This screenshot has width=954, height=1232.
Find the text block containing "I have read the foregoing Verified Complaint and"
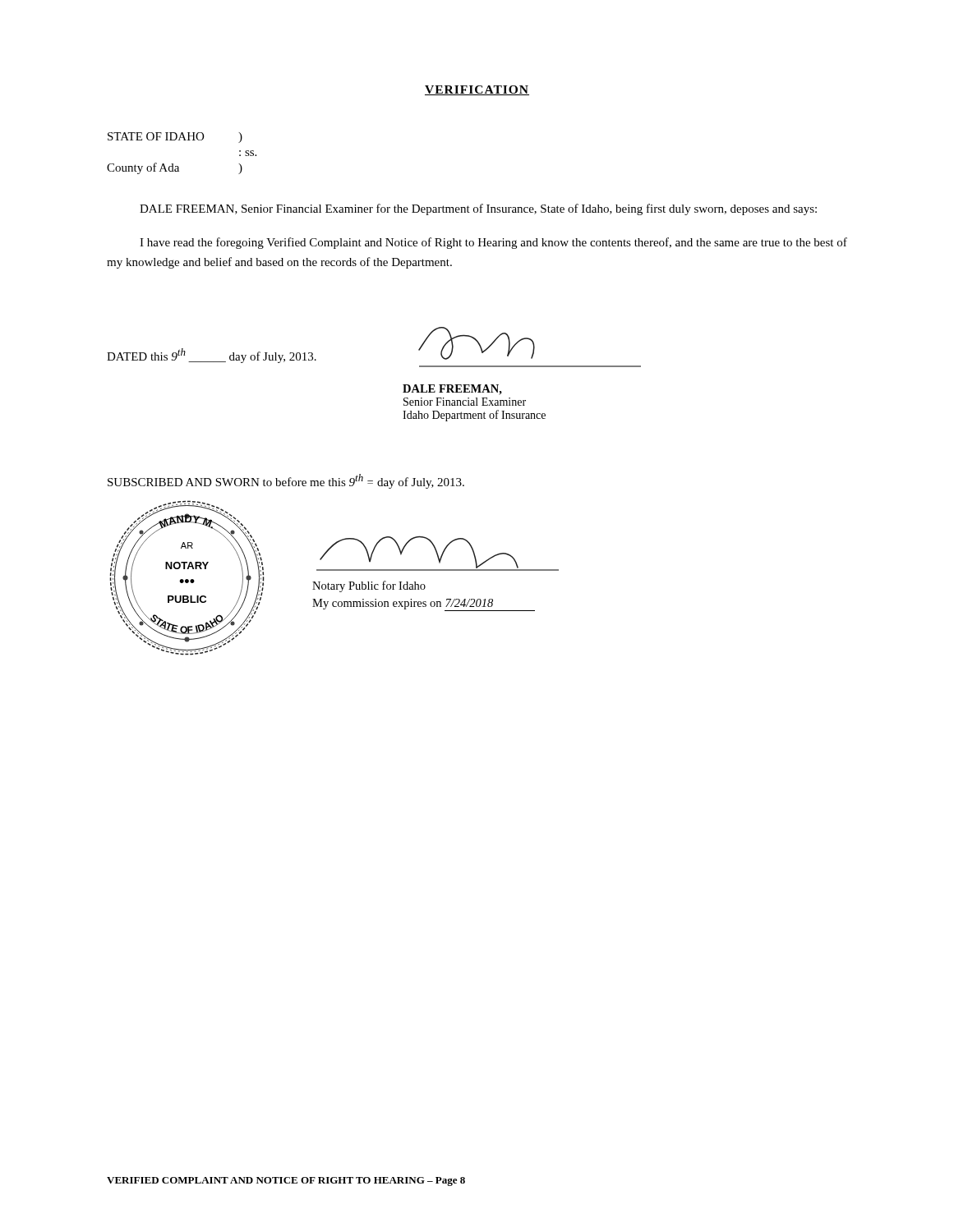[477, 252]
